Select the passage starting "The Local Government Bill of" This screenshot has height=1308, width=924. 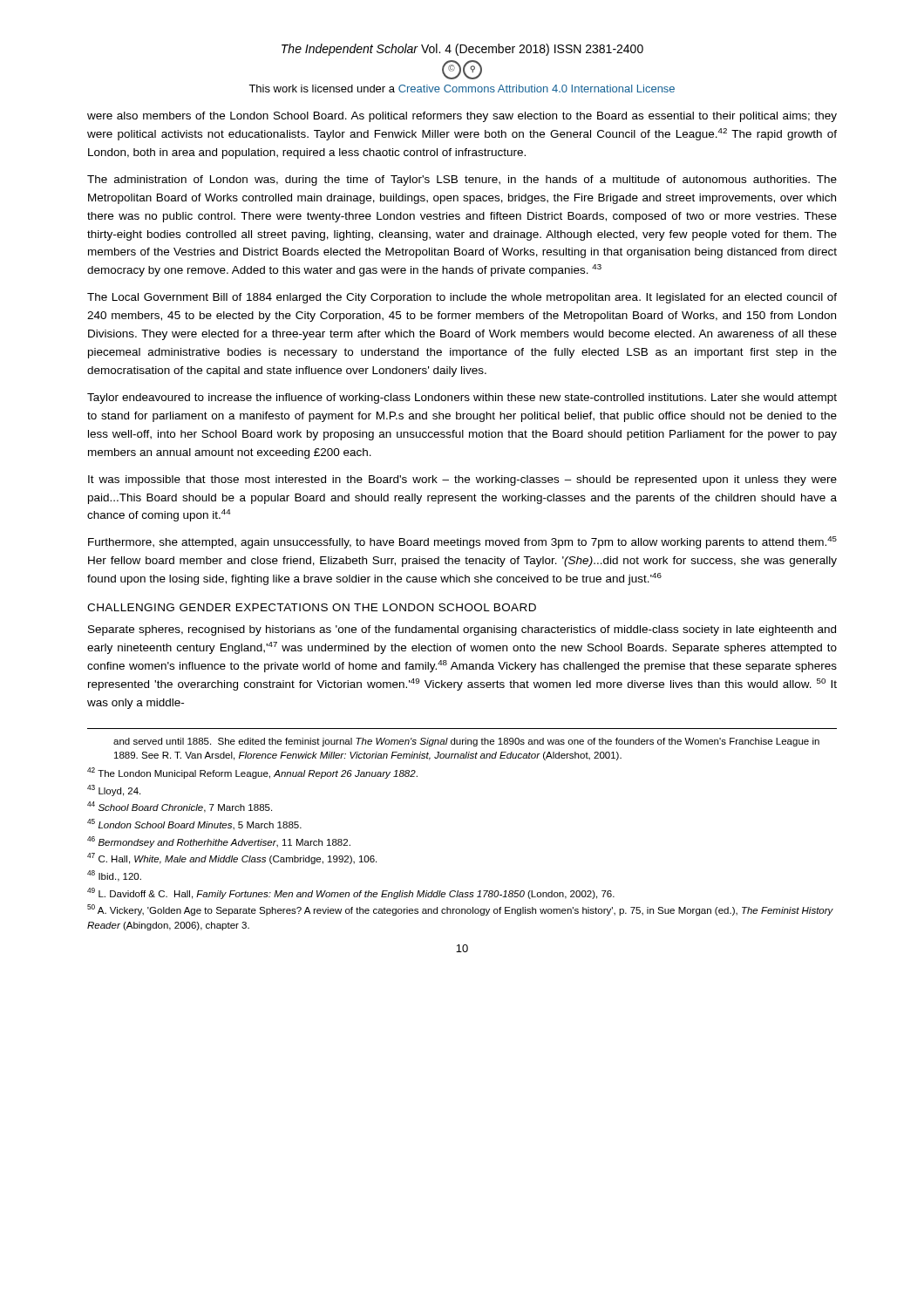pyautogui.click(x=462, y=334)
